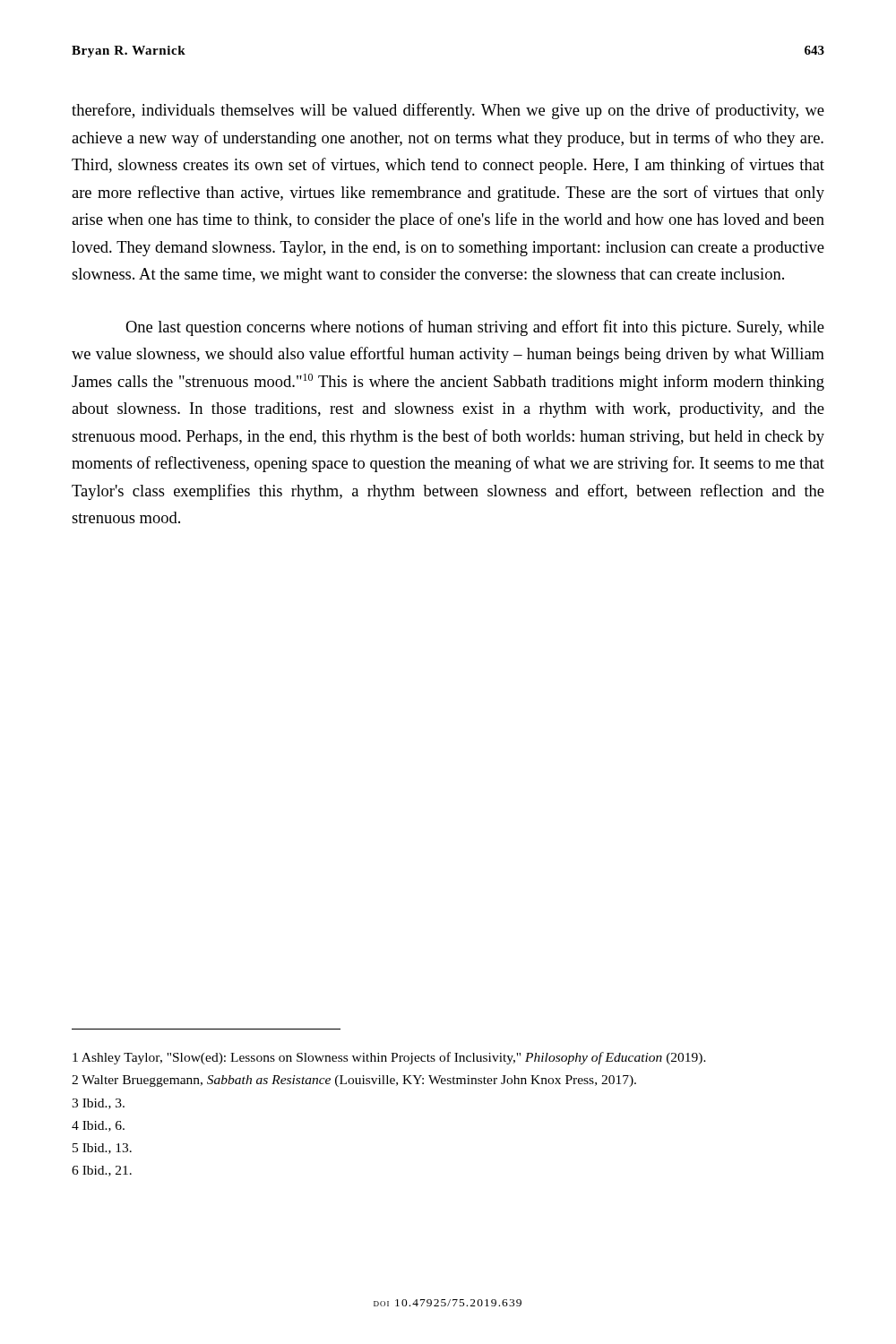Click on the element starting "5 Ibid., 13."
The image size is (896, 1344).
102,1147
